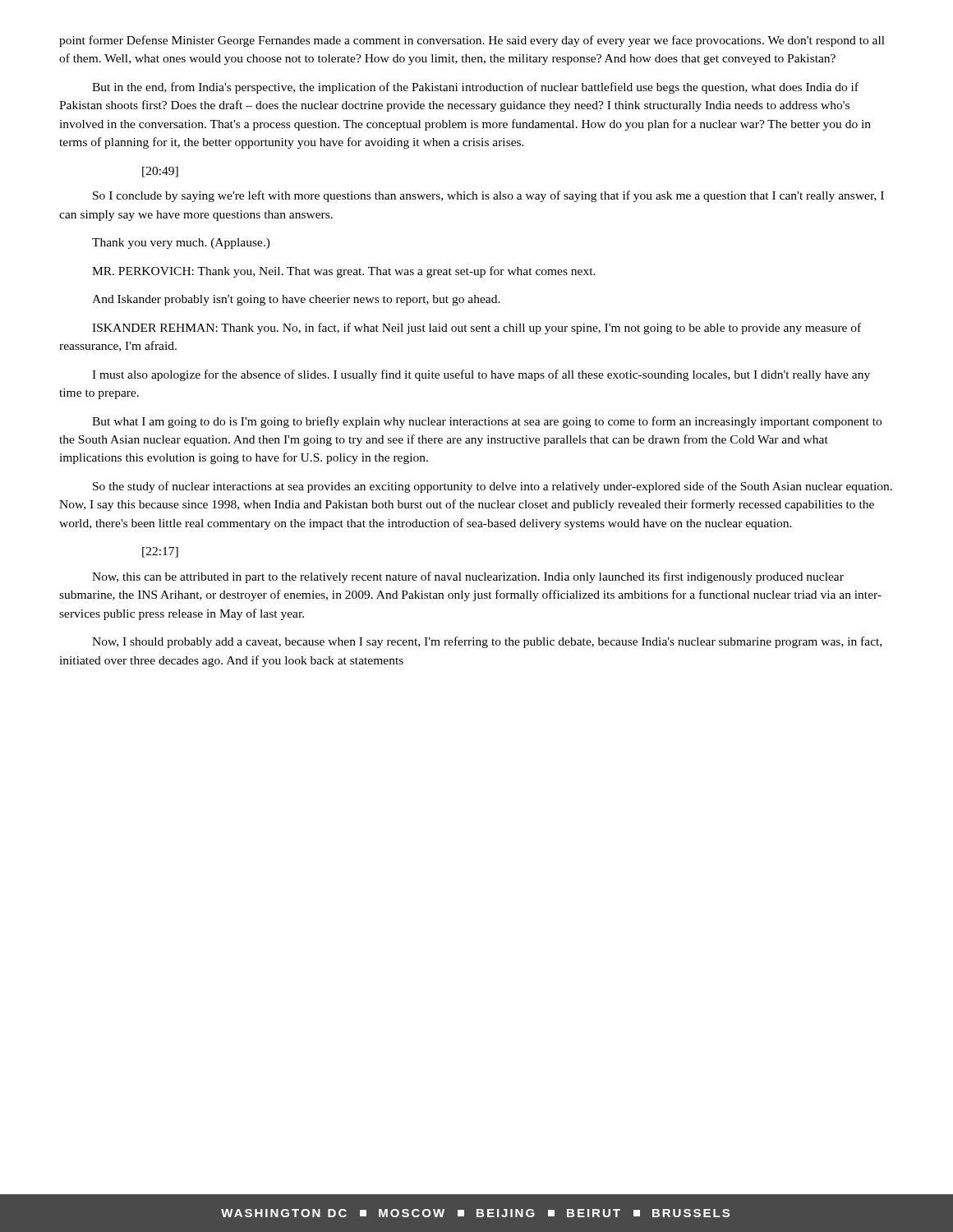Point to the block beginning "So I conclude by saying we're"

(472, 205)
